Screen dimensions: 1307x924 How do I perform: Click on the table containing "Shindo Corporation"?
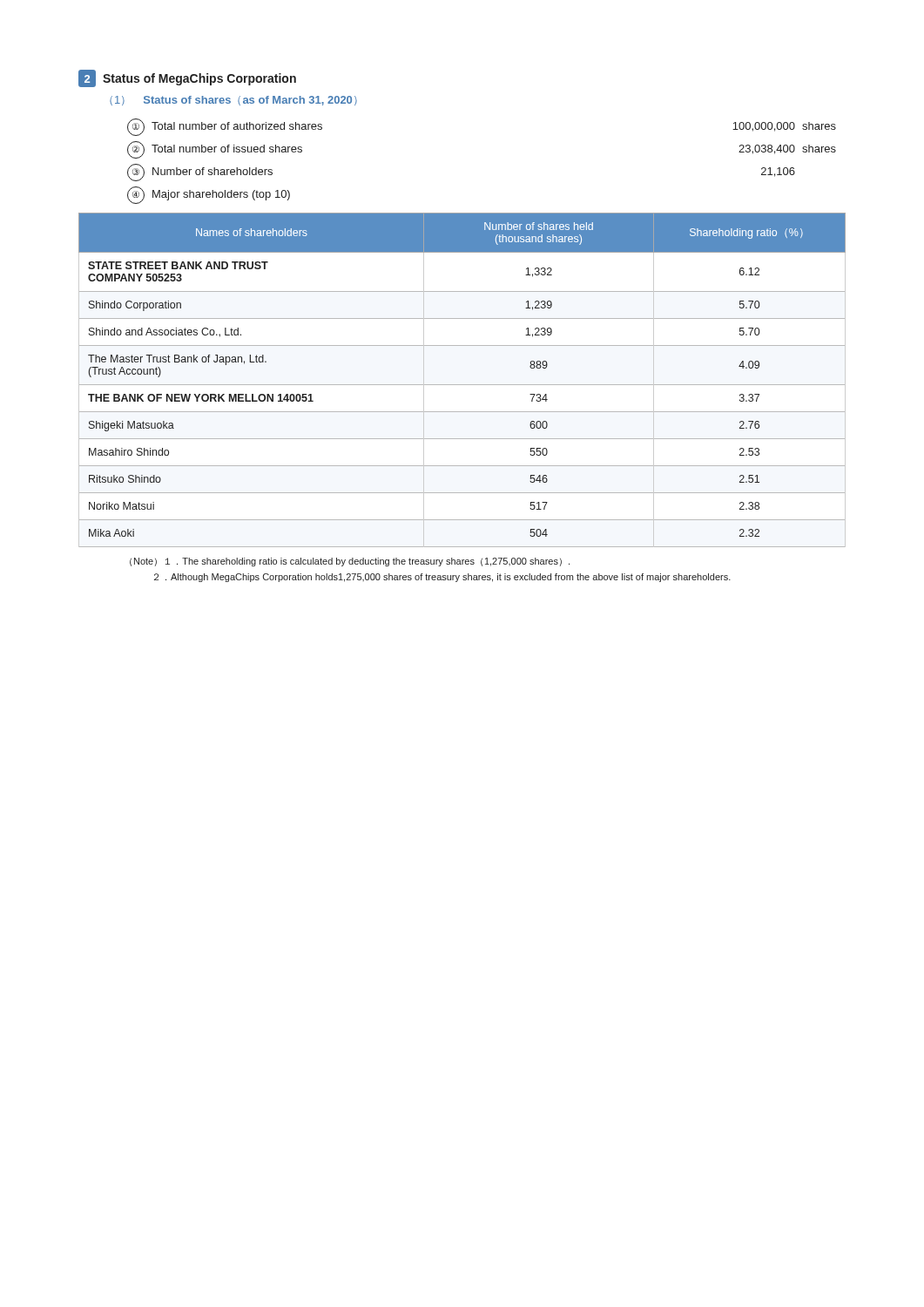462,380
